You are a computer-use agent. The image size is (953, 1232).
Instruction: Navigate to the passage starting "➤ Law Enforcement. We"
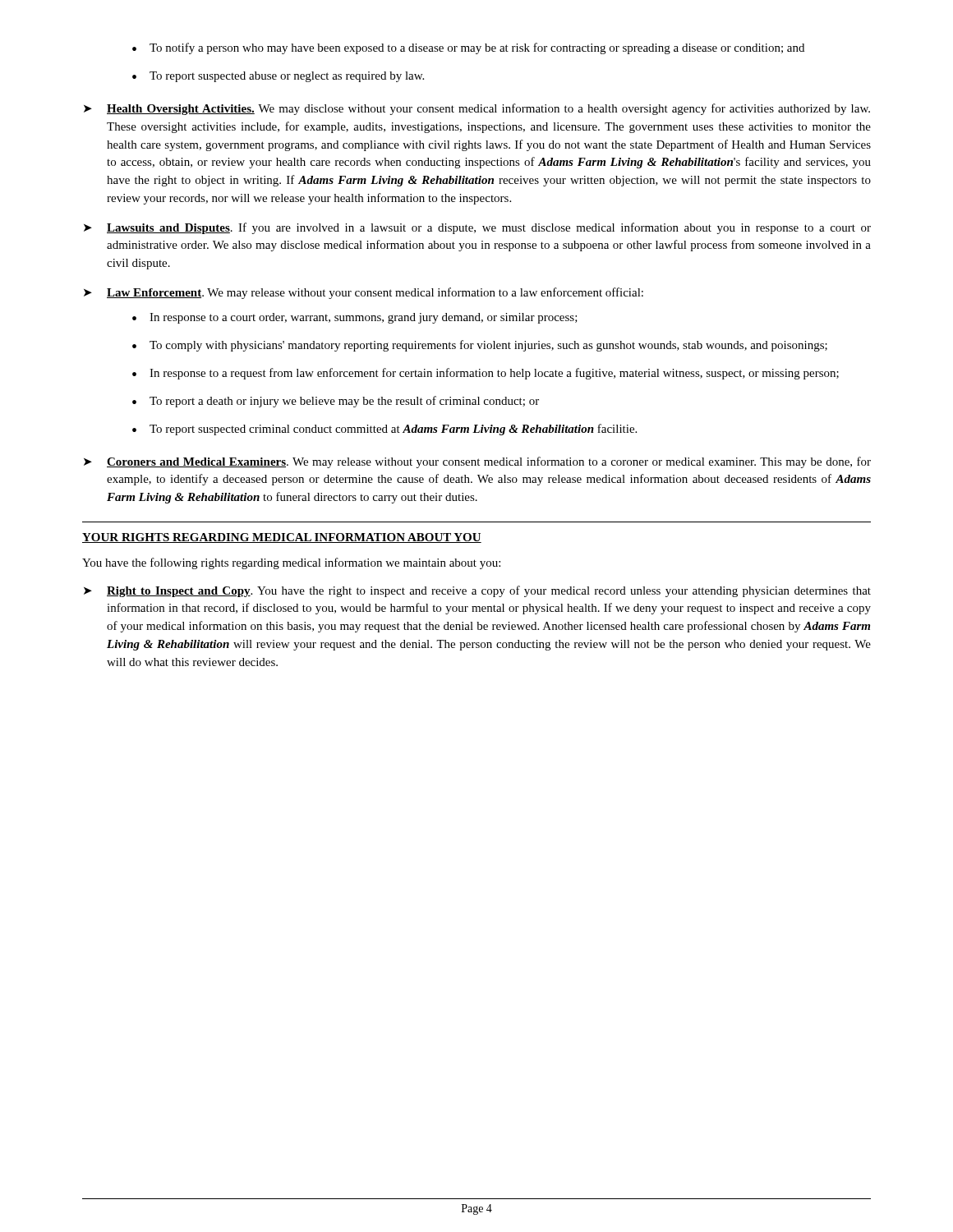[x=476, y=293]
